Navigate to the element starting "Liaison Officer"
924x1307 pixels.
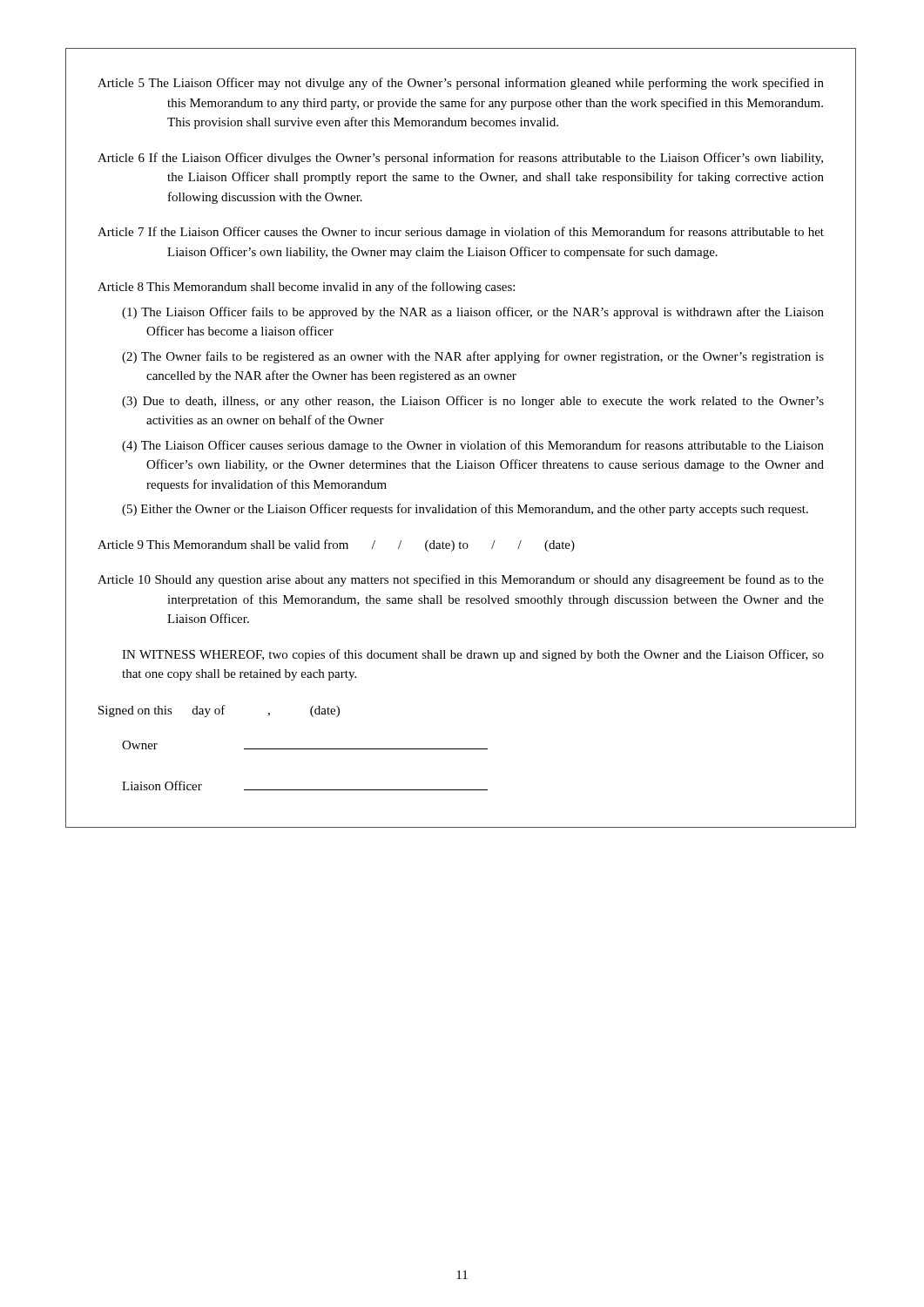pos(162,786)
